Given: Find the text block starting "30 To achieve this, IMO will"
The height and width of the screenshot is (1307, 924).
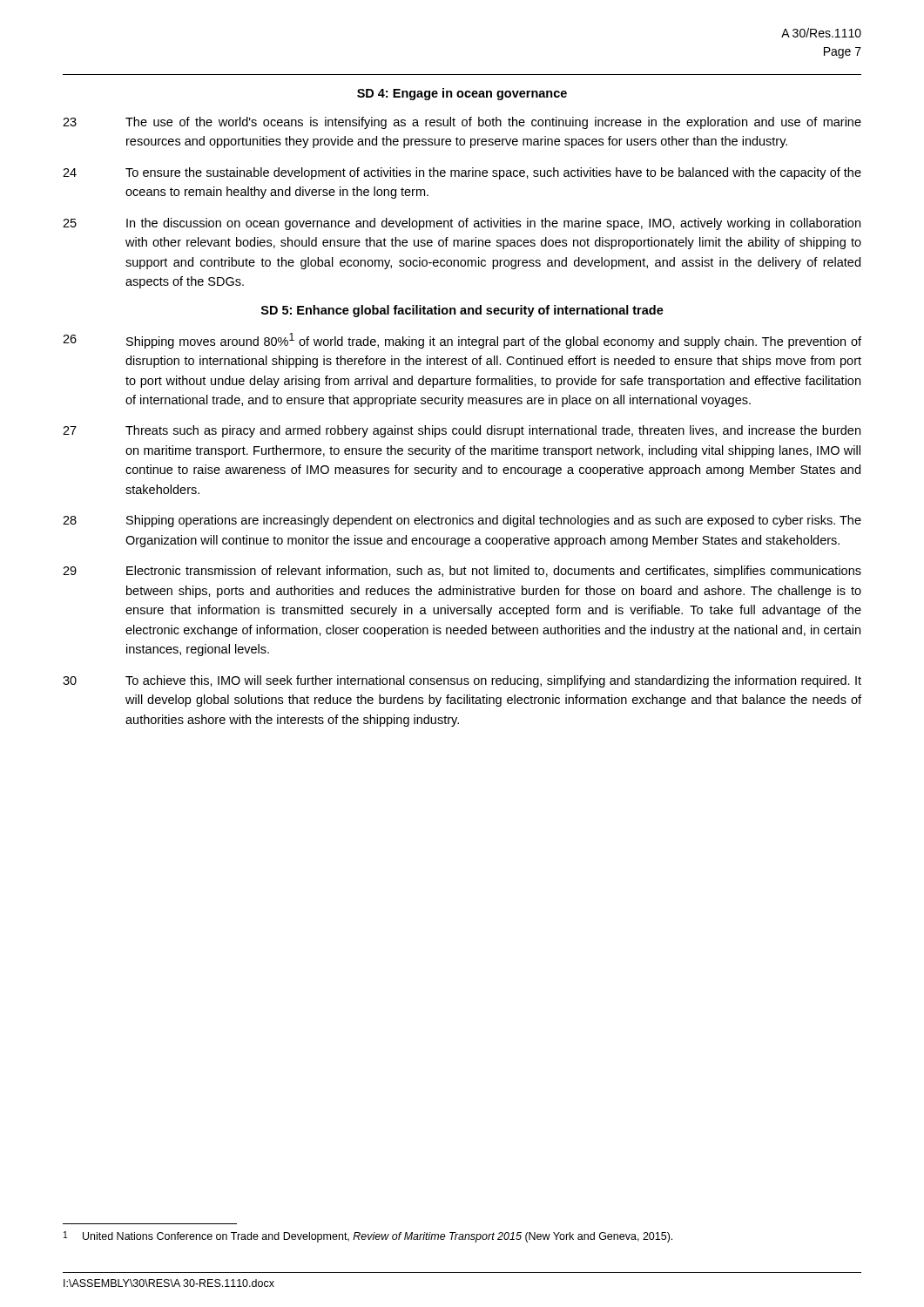Looking at the screenshot, I should [x=462, y=700].
